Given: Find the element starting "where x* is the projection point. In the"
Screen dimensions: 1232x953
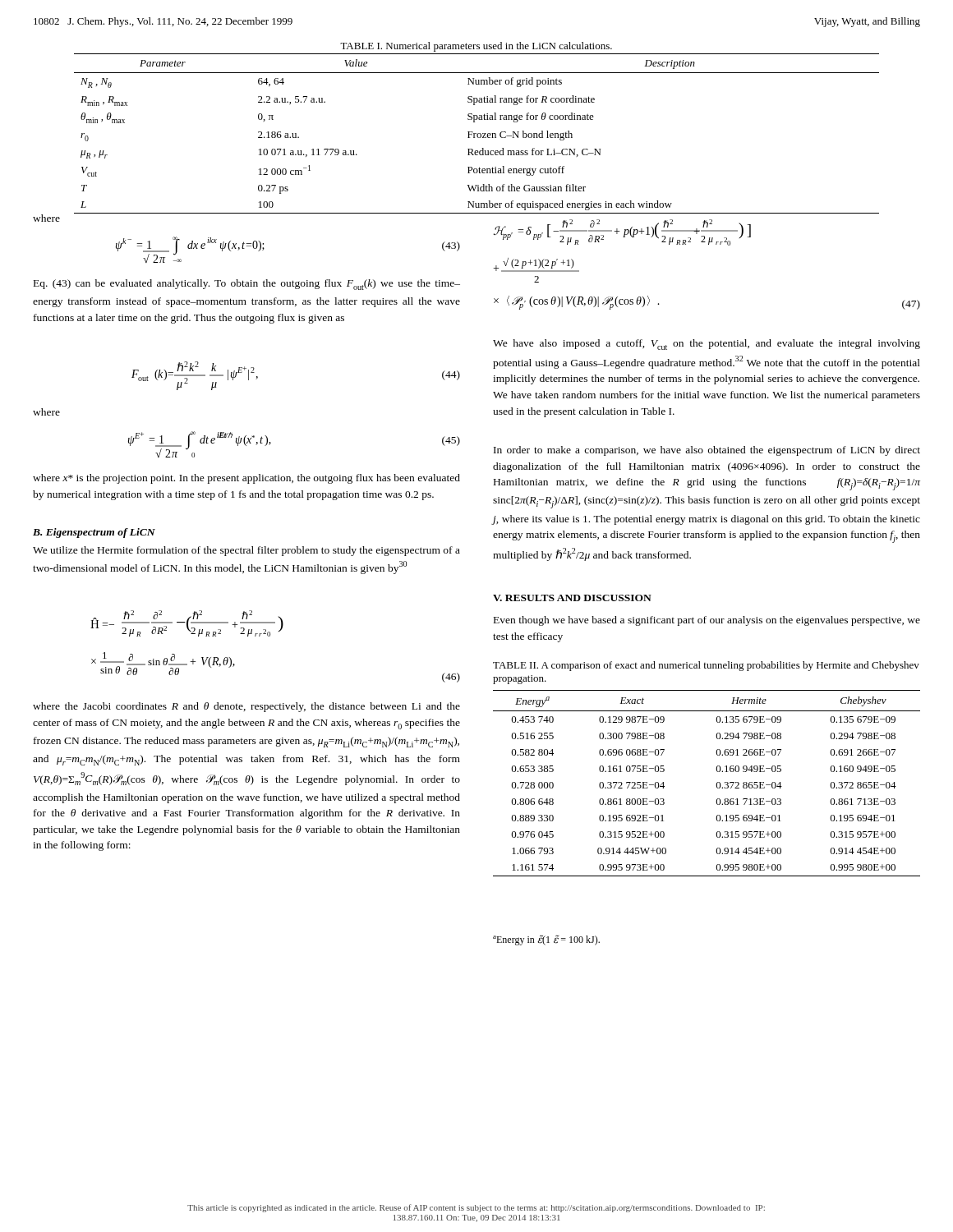Looking at the screenshot, I should click(x=246, y=486).
